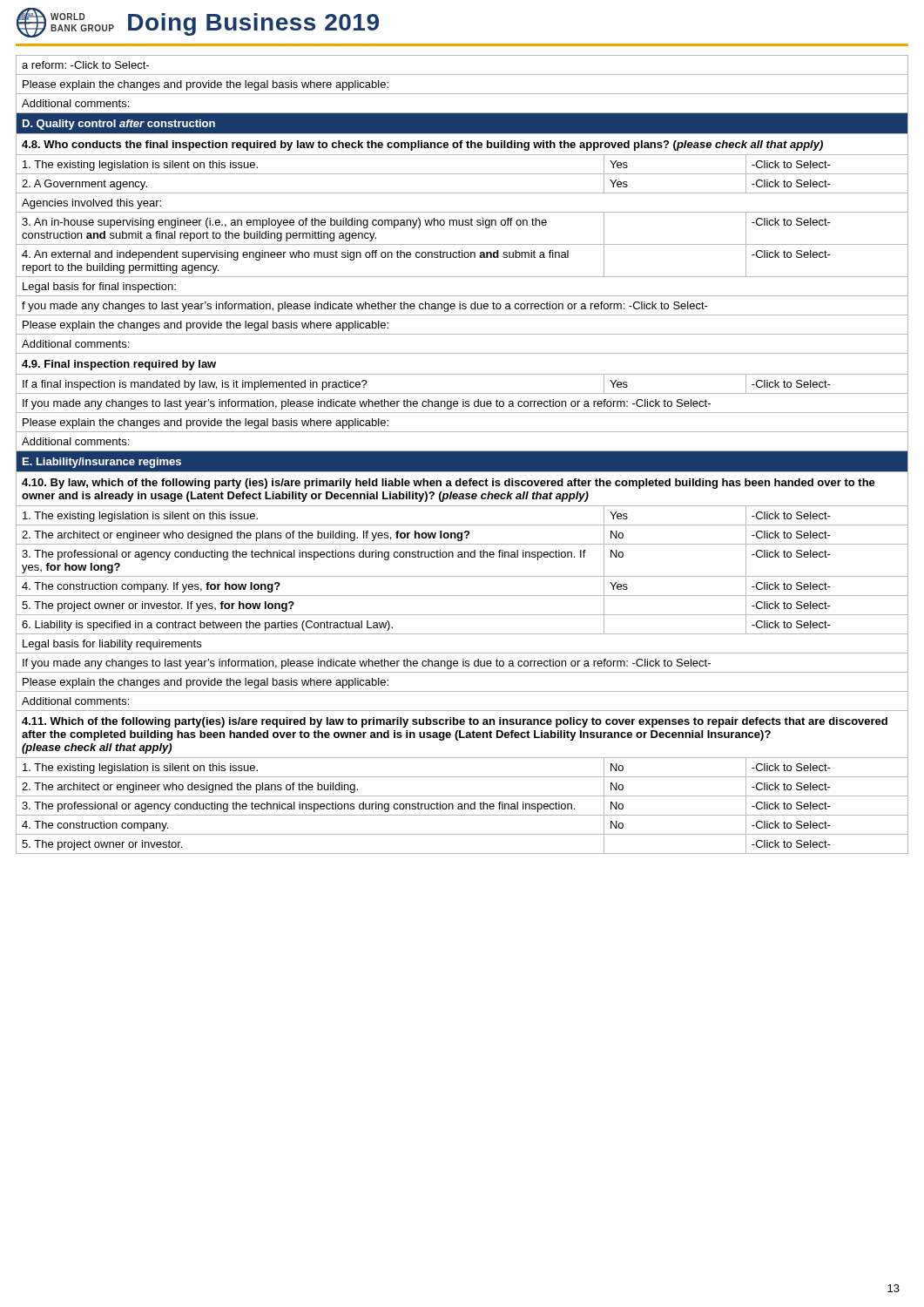Image resolution: width=924 pixels, height=1307 pixels.
Task: Click on the table containing "4. An external and independent"
Action: pos(462,454)
